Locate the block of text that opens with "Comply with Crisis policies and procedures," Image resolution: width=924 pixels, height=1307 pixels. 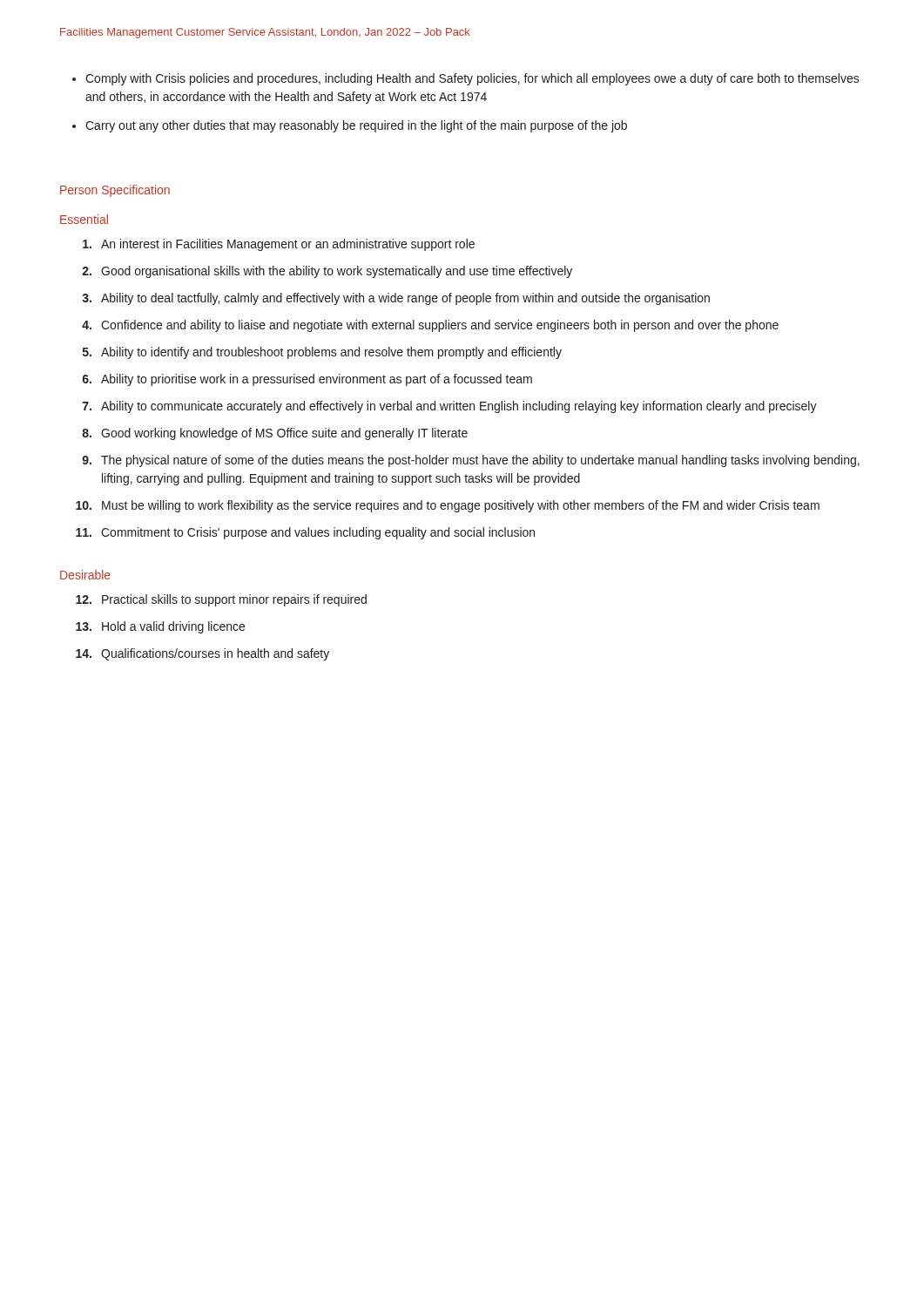point(475,88)
